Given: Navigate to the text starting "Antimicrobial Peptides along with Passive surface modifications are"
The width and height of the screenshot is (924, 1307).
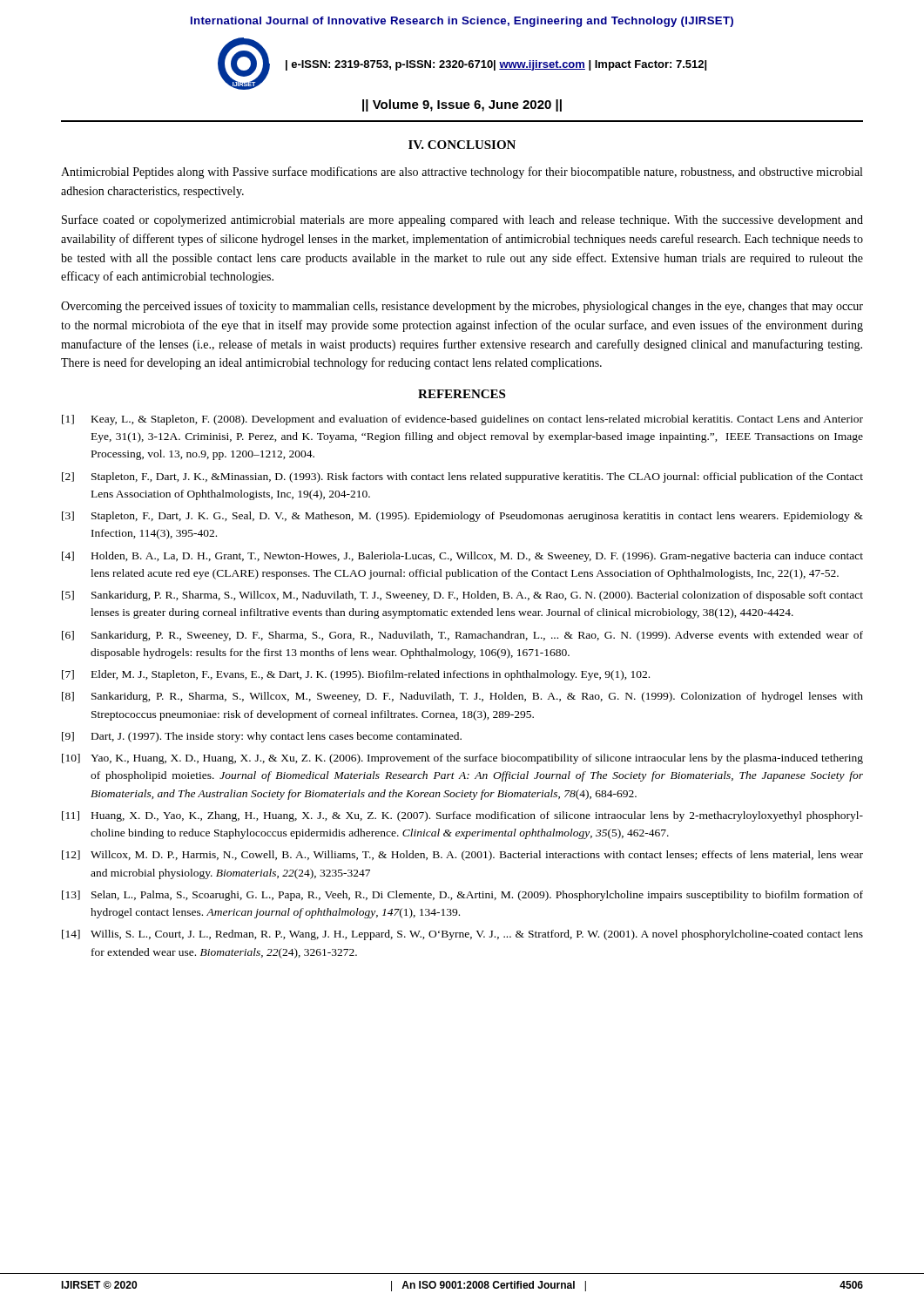Looking at the screenshot, I should click(462, 182).
